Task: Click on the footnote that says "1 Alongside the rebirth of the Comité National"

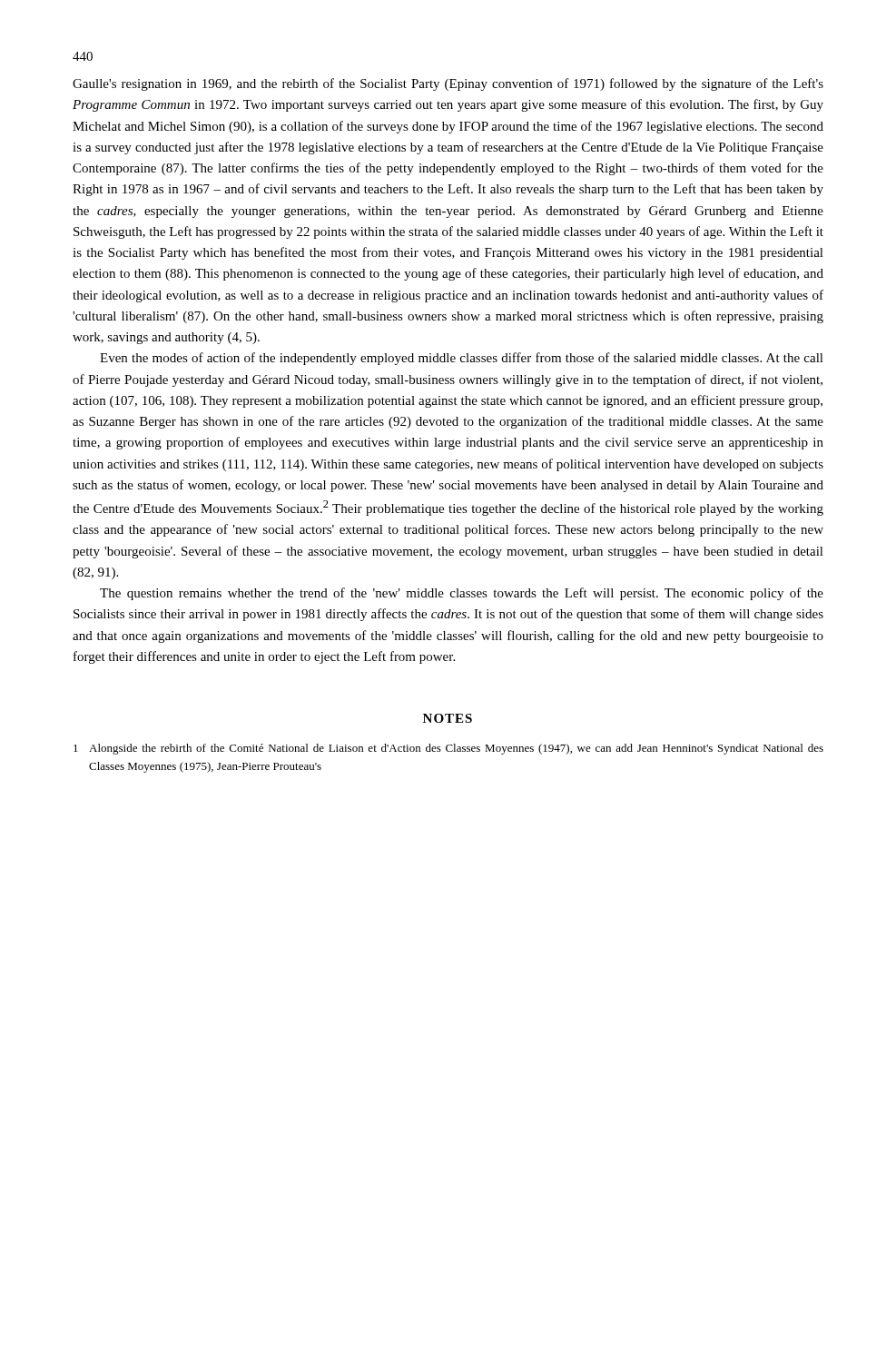Action: (x=448, y=757)
